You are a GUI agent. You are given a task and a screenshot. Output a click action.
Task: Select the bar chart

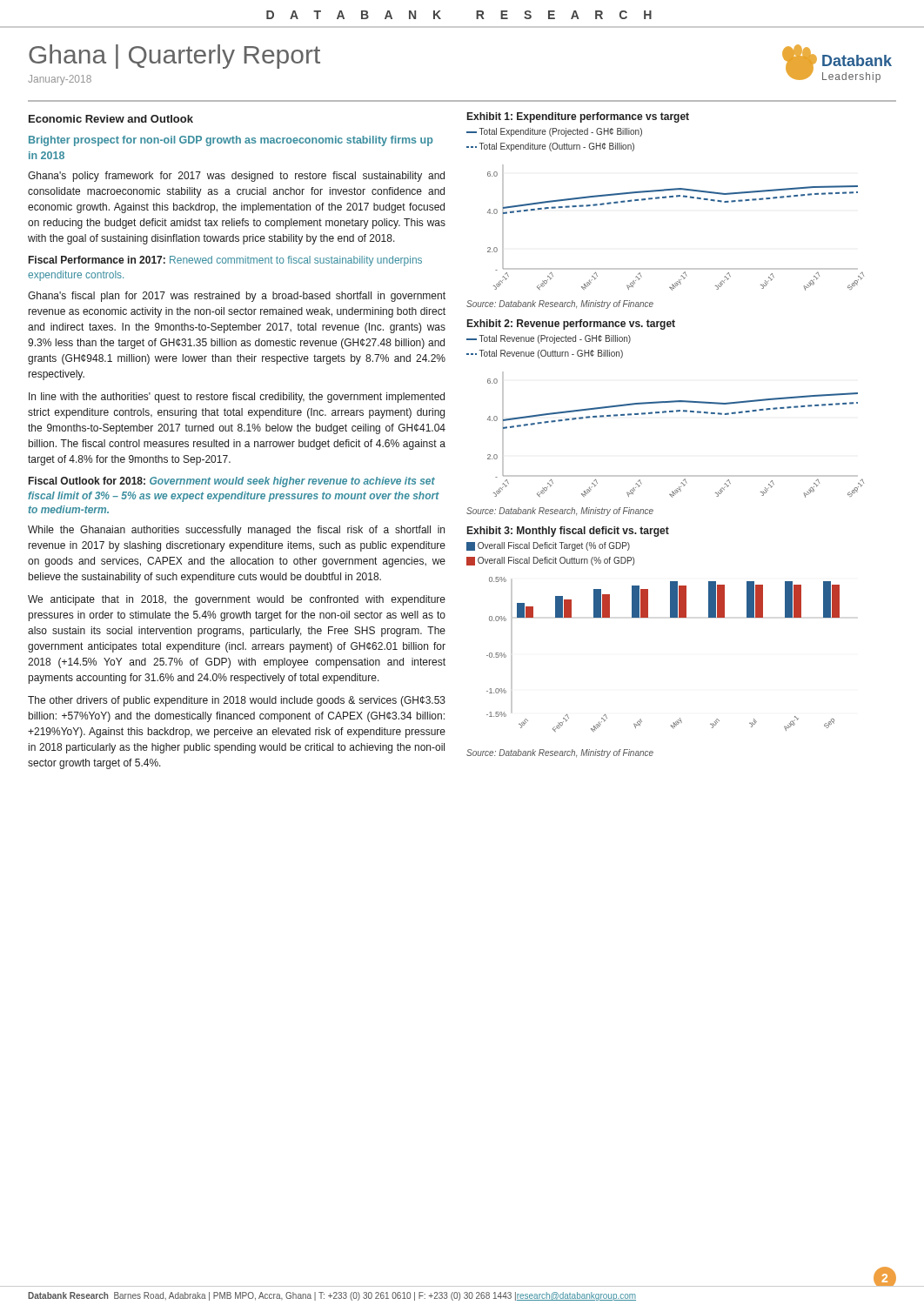coord(681,658)
